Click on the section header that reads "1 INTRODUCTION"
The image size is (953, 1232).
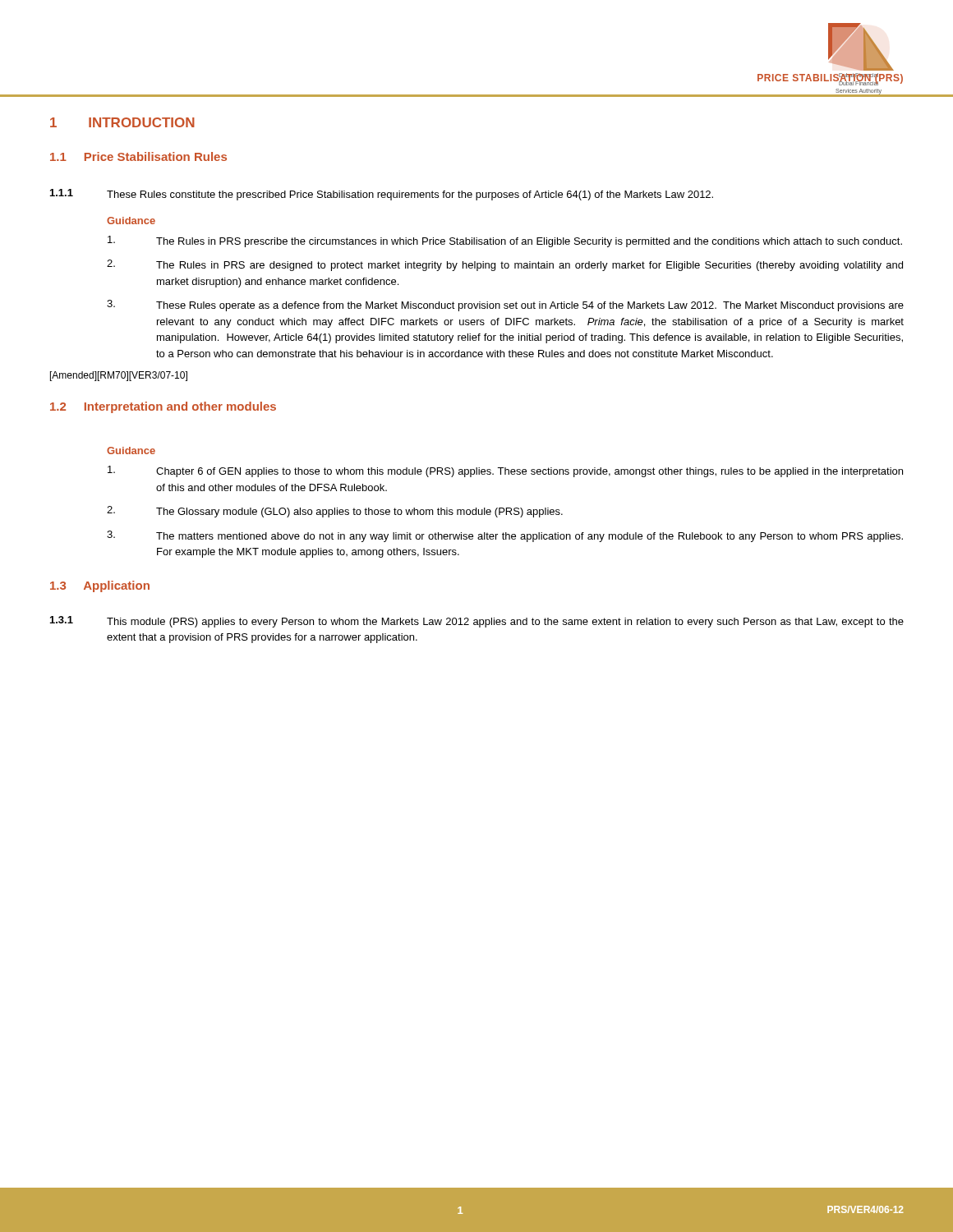(122, 123)
